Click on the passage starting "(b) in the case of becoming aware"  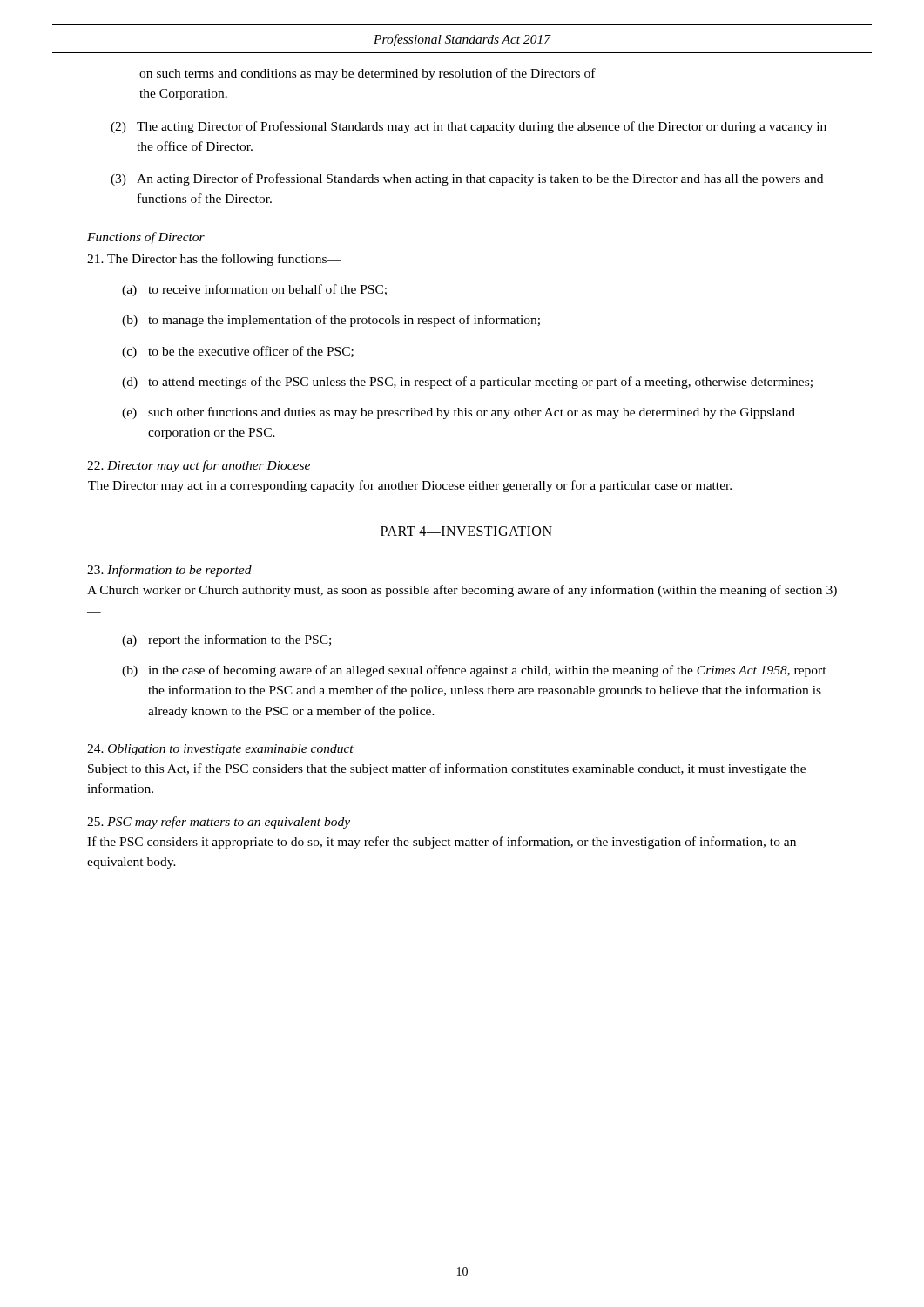(x=484, y=690)
